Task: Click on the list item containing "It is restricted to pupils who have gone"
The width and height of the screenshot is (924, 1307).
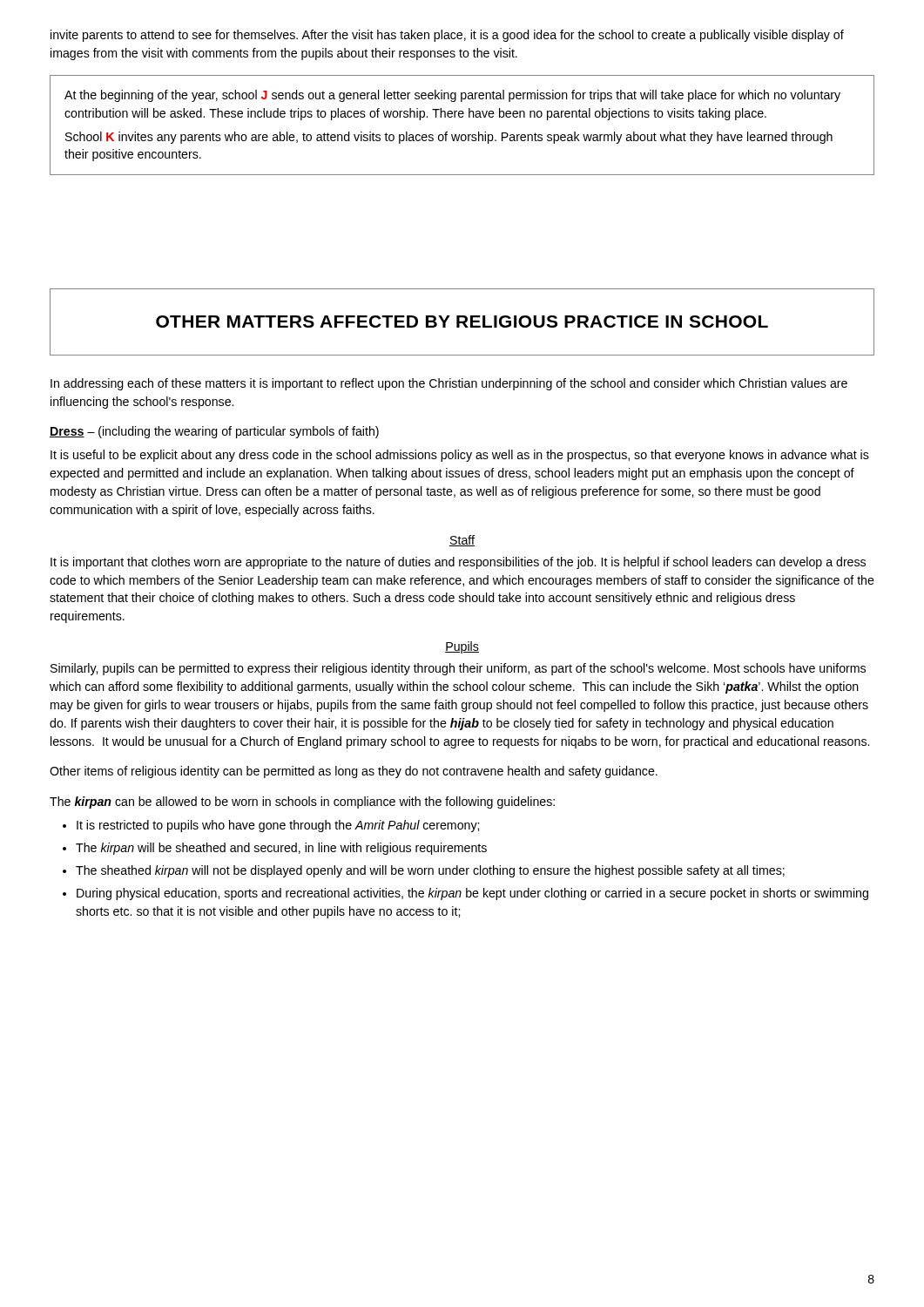Action: click(x=278, y=825)
